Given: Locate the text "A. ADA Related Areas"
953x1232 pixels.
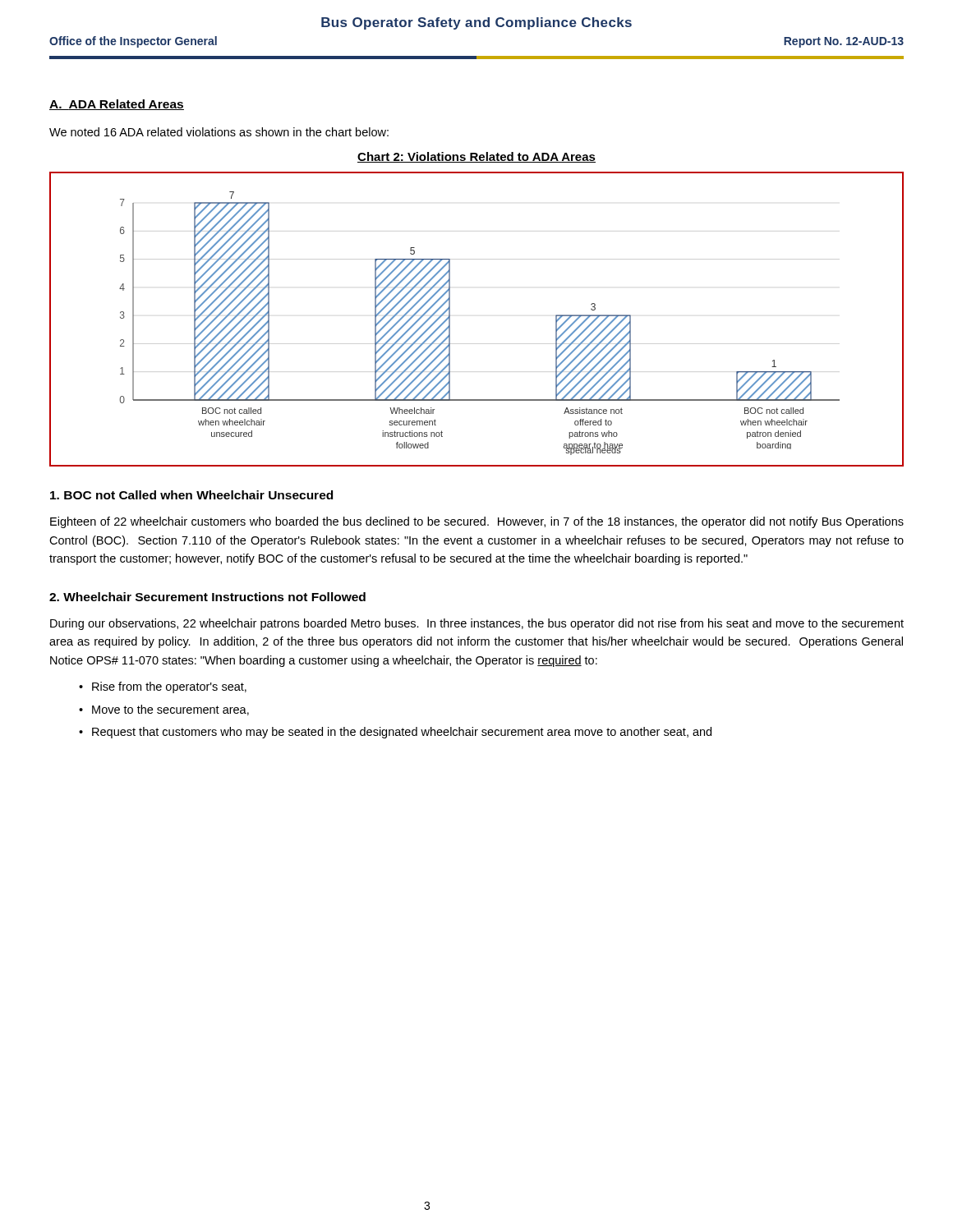Looking at the screenshot, I should 117,104.
